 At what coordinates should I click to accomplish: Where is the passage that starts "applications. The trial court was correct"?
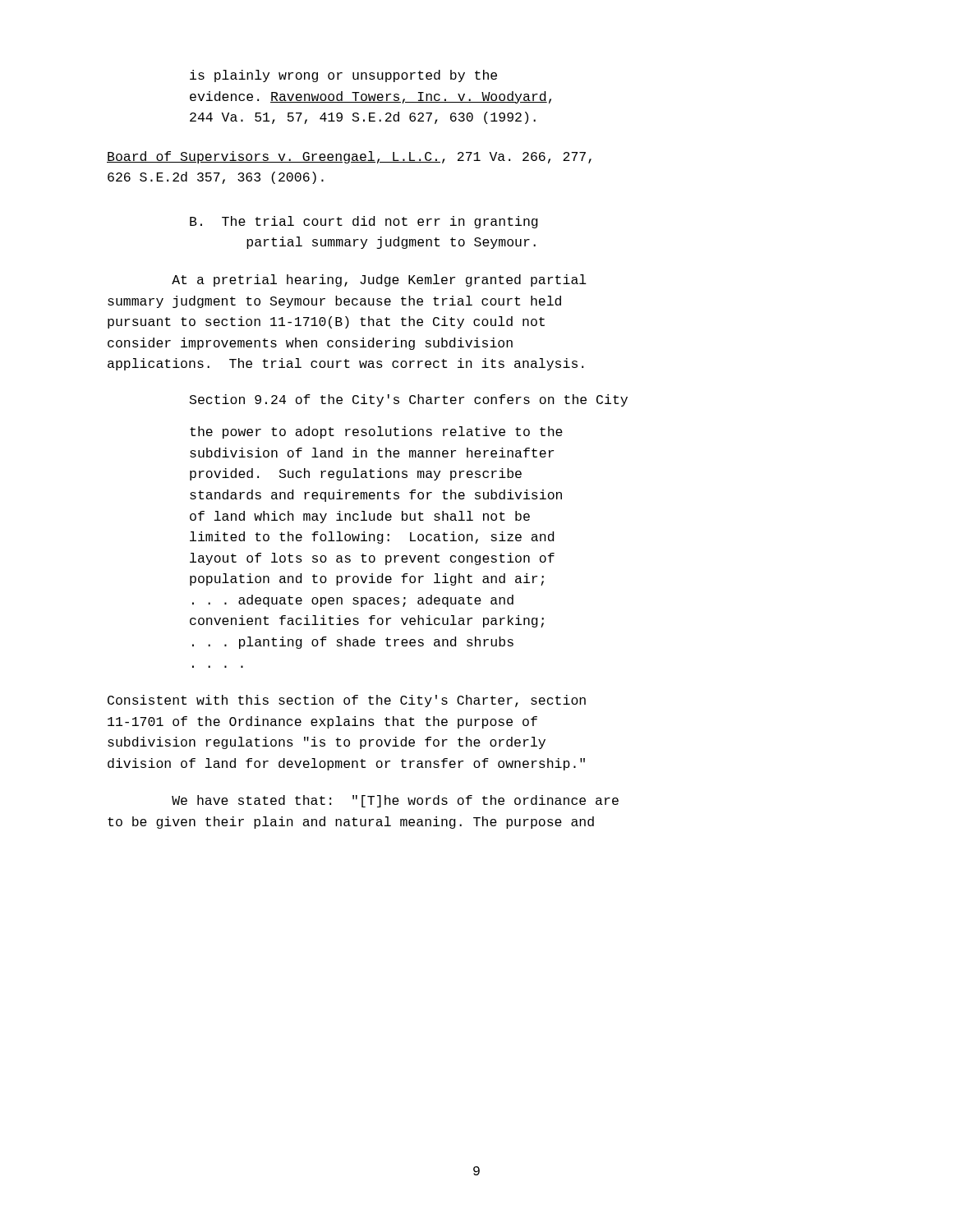pos(347,364)
